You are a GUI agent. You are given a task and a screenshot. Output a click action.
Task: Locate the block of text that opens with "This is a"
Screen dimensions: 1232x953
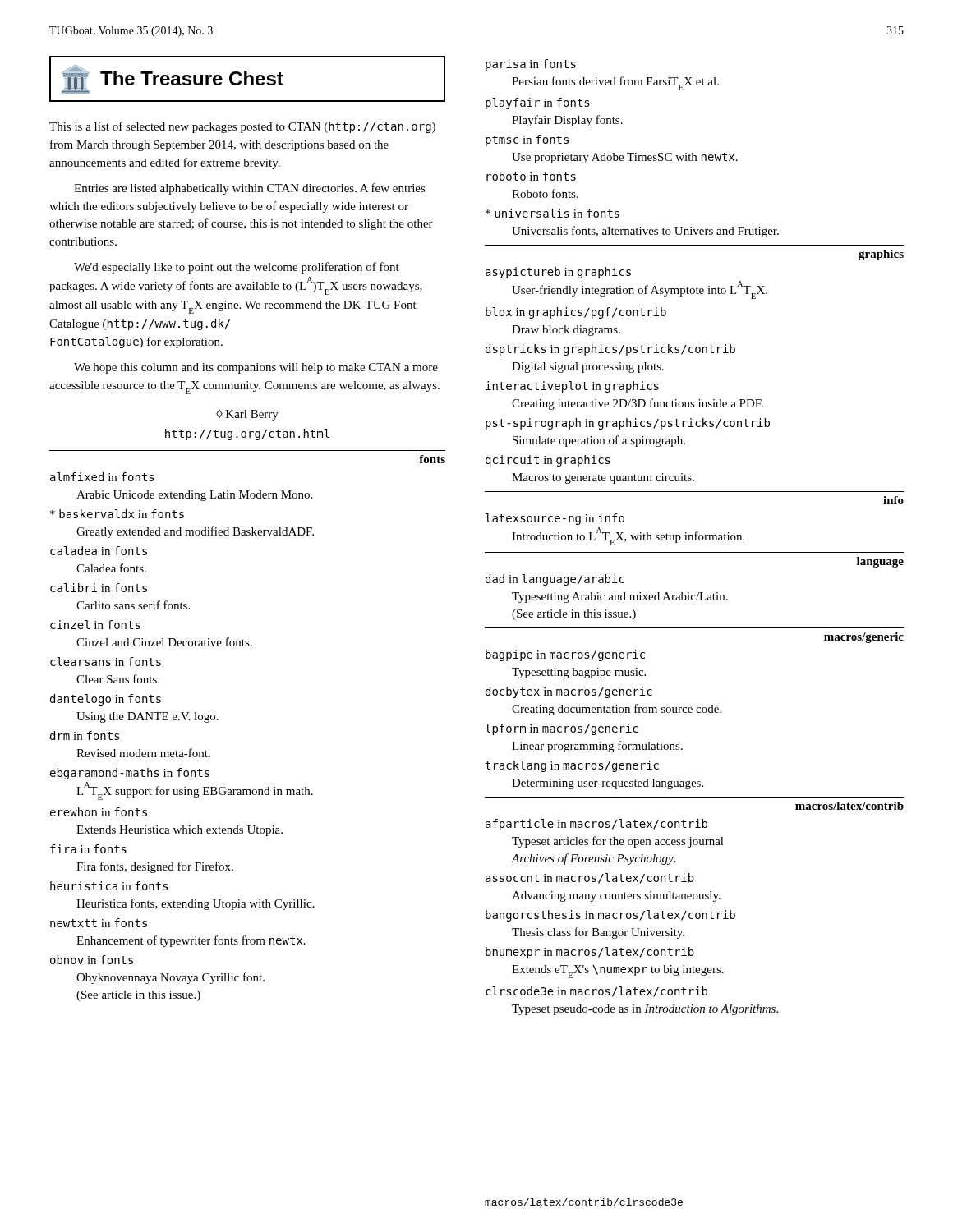[247, 257]
